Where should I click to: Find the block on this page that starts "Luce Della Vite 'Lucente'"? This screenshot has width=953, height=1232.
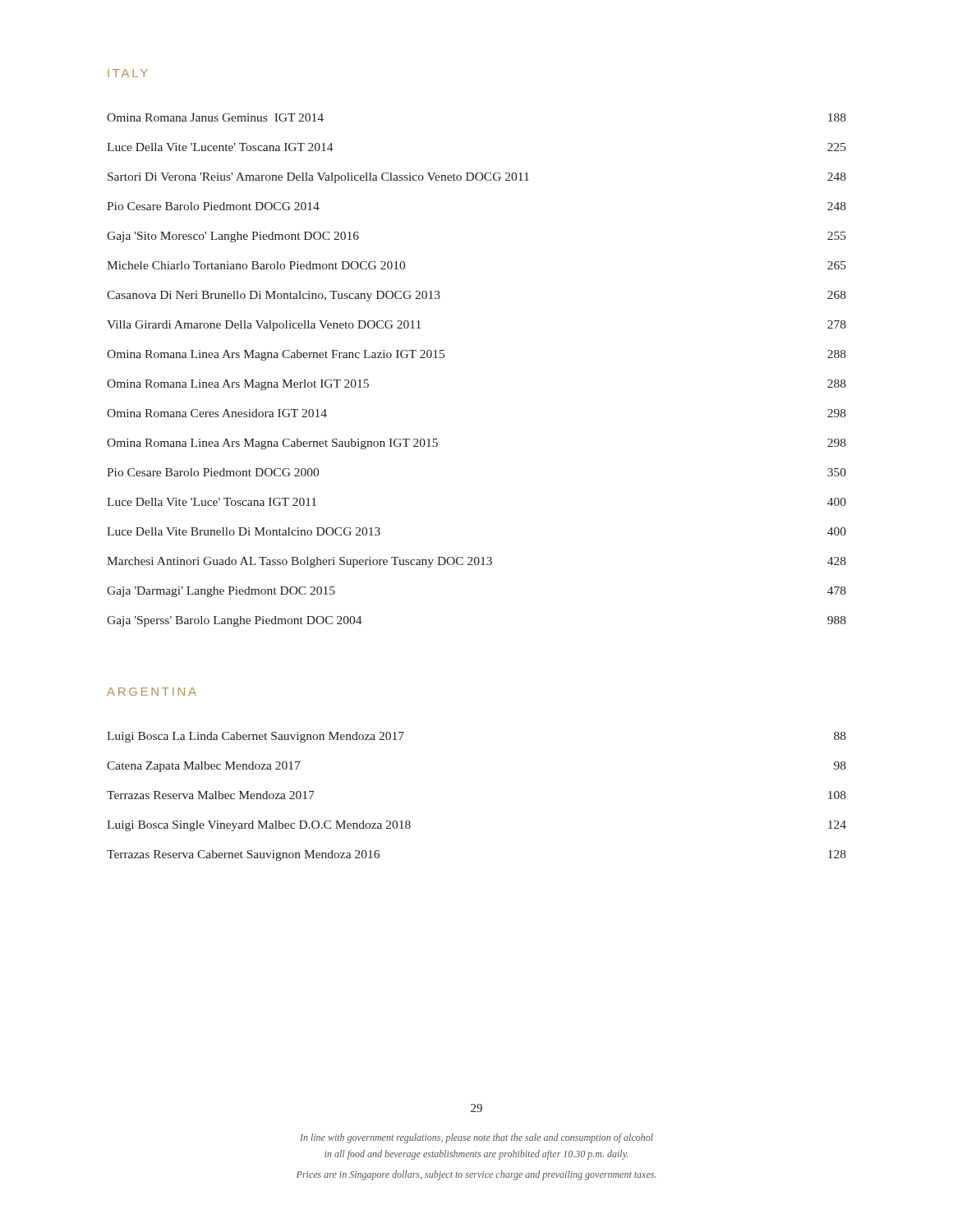point(222,147)
